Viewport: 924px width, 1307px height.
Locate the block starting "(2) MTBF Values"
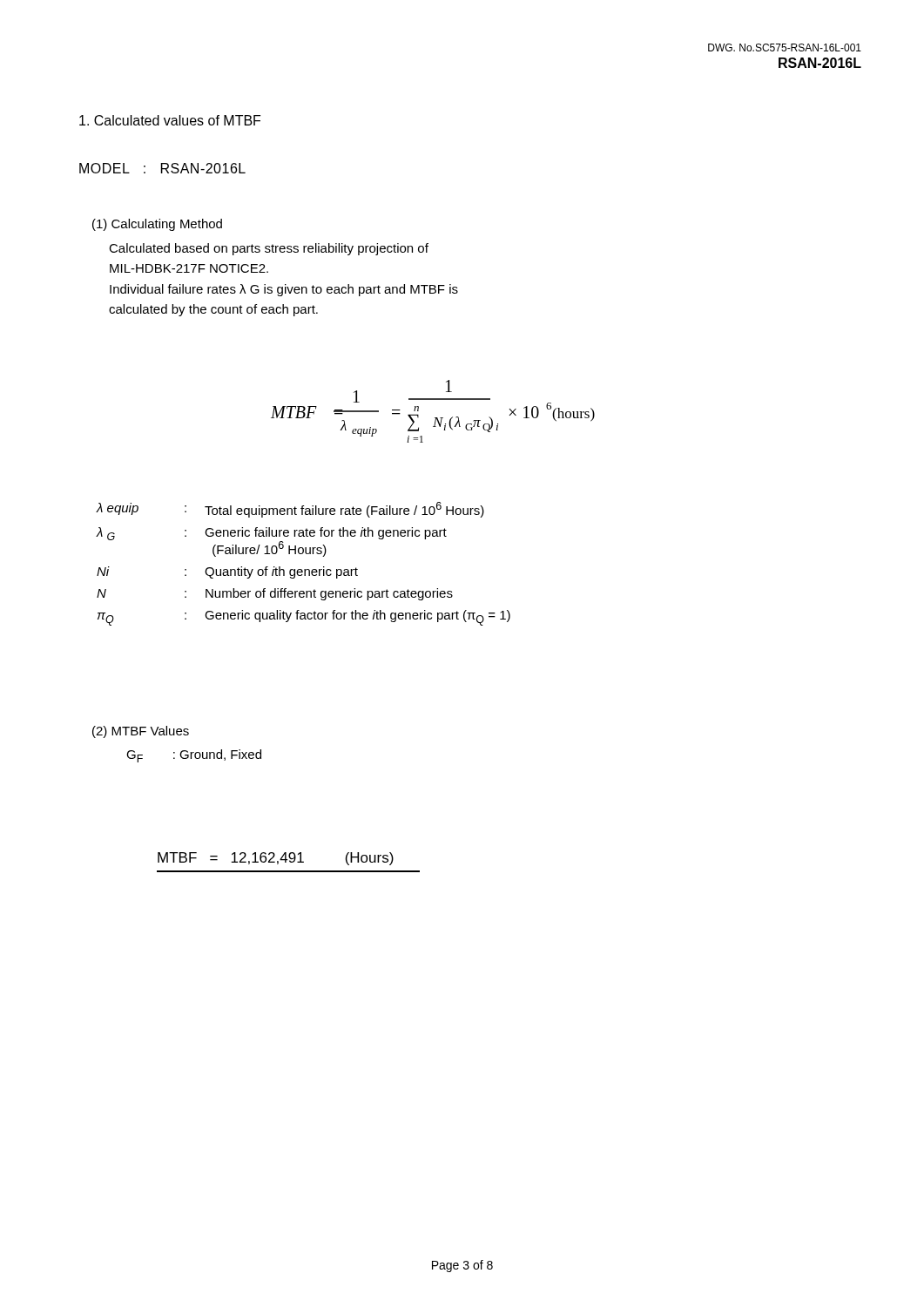(140, 731)
